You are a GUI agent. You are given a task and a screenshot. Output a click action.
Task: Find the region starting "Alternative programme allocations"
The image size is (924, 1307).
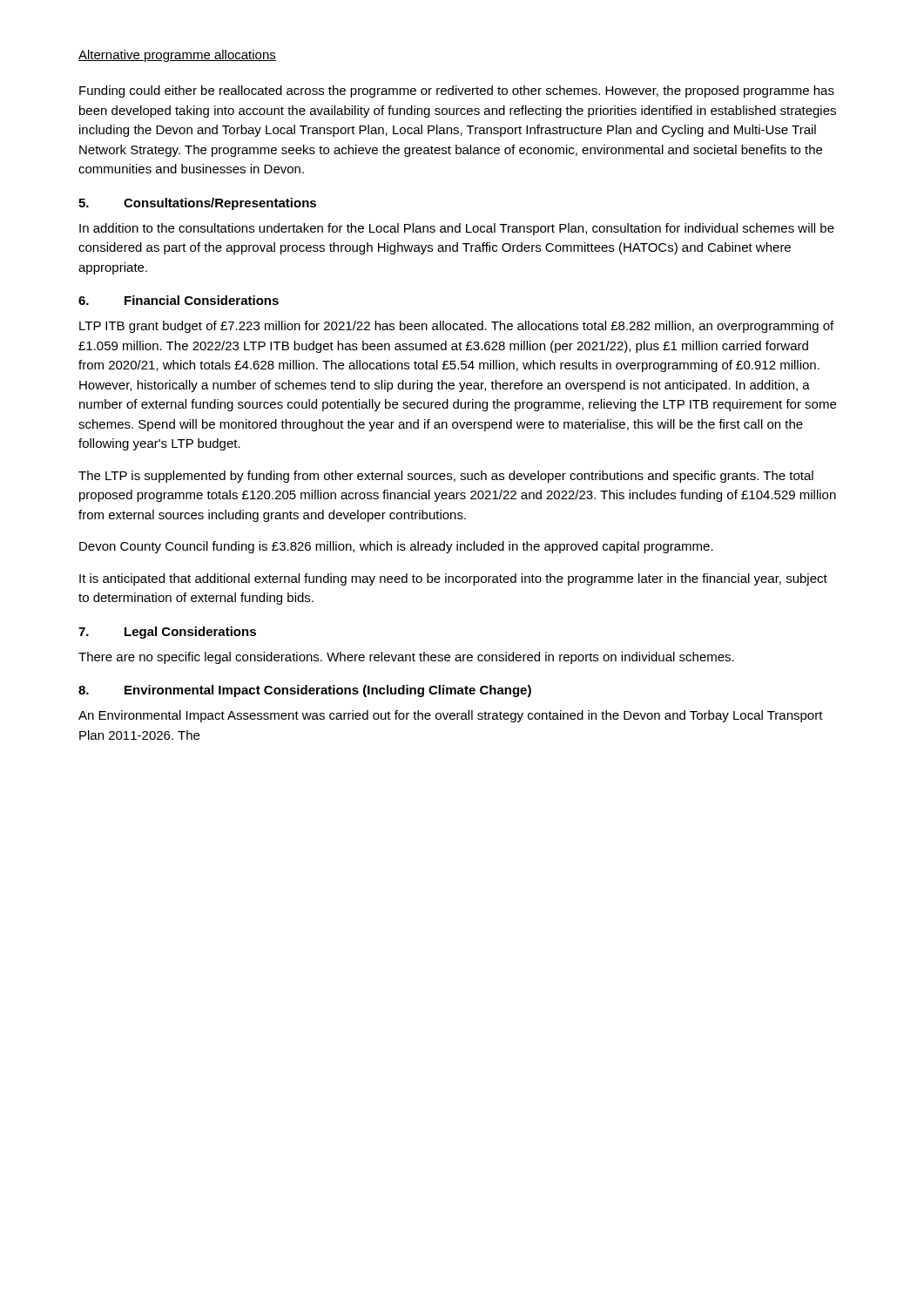177,54
